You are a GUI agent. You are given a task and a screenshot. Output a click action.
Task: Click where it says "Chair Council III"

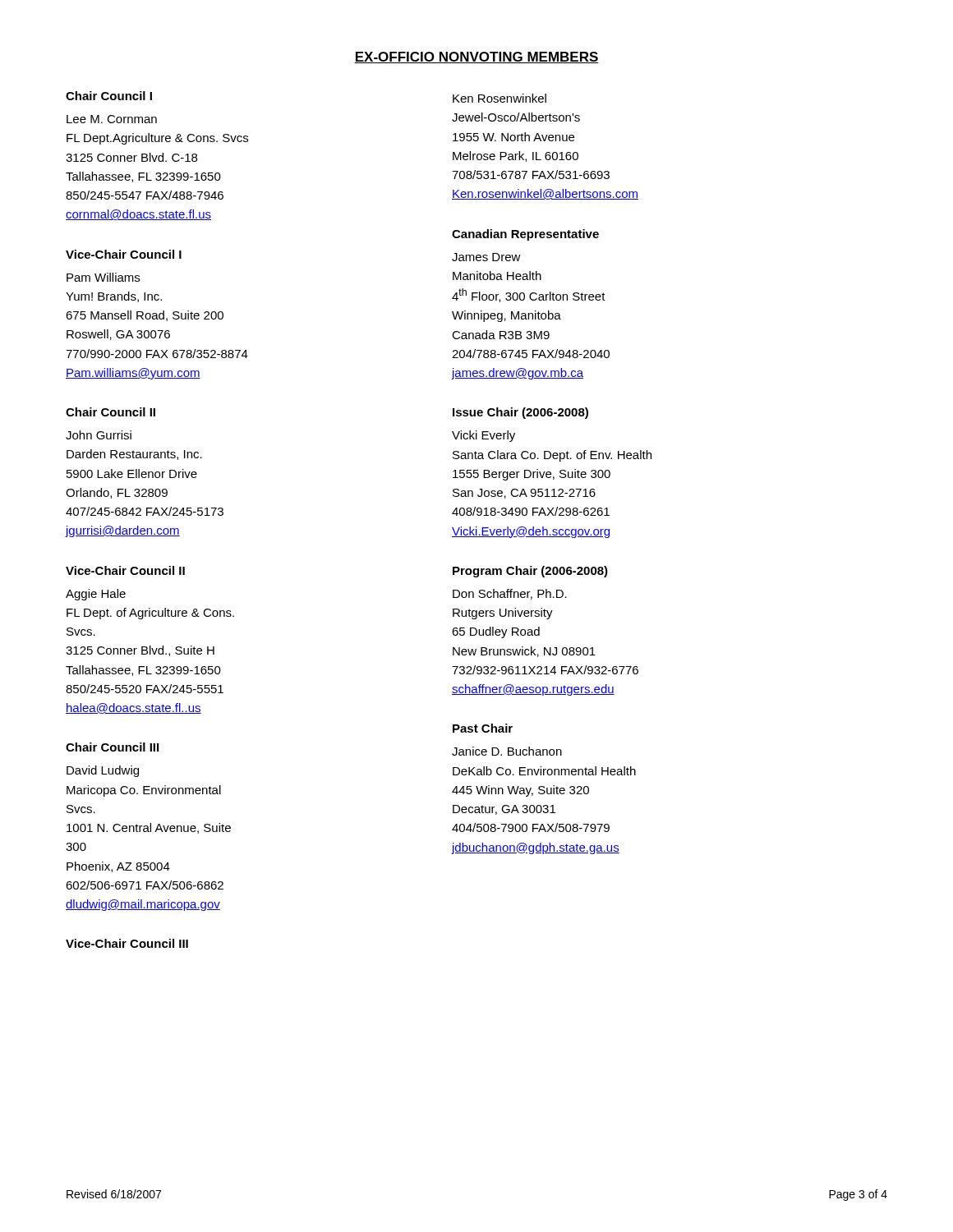(113, 747)
